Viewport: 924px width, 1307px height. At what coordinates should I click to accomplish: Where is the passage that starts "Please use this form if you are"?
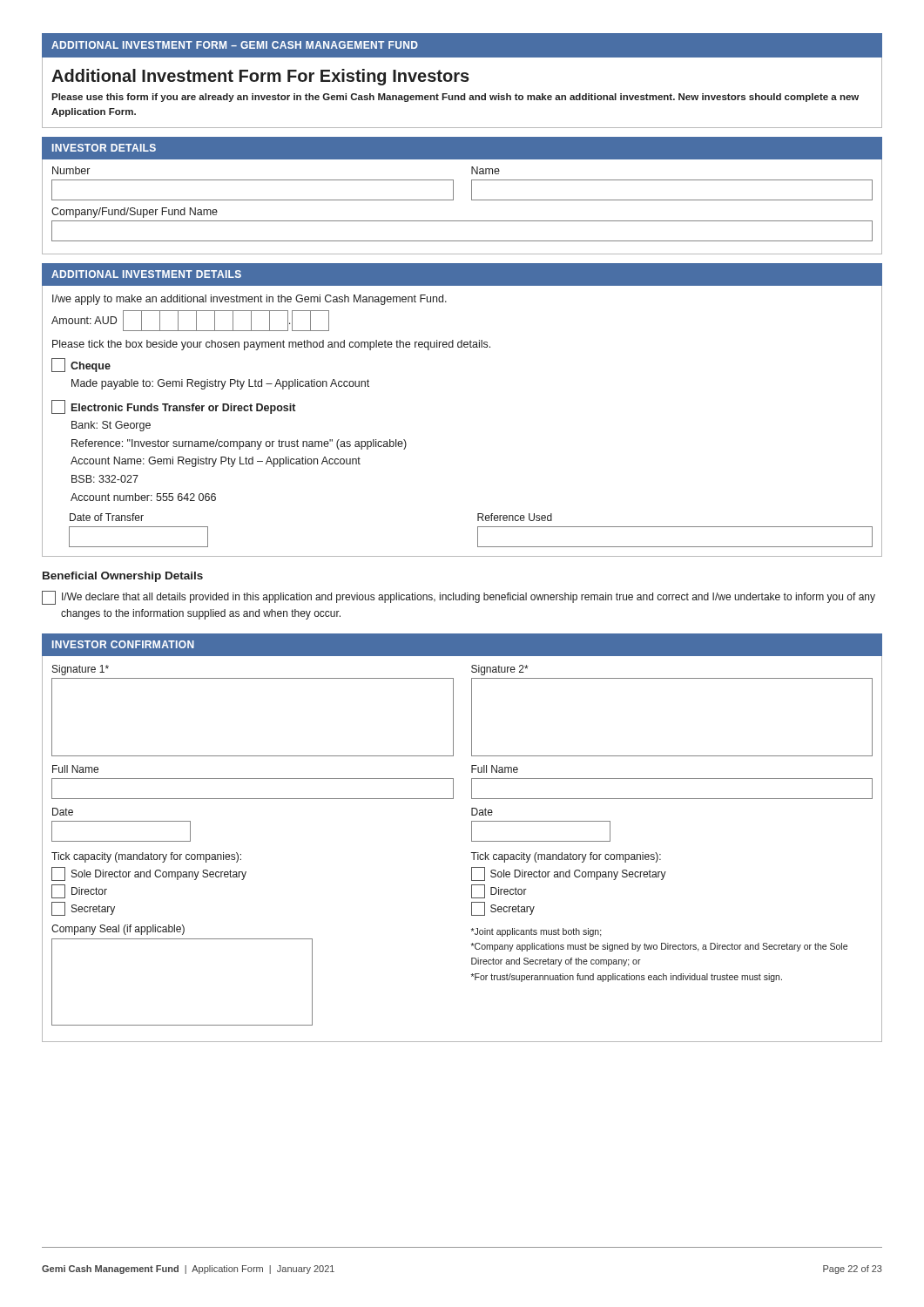pyautogui.click(x=455, y=104)
